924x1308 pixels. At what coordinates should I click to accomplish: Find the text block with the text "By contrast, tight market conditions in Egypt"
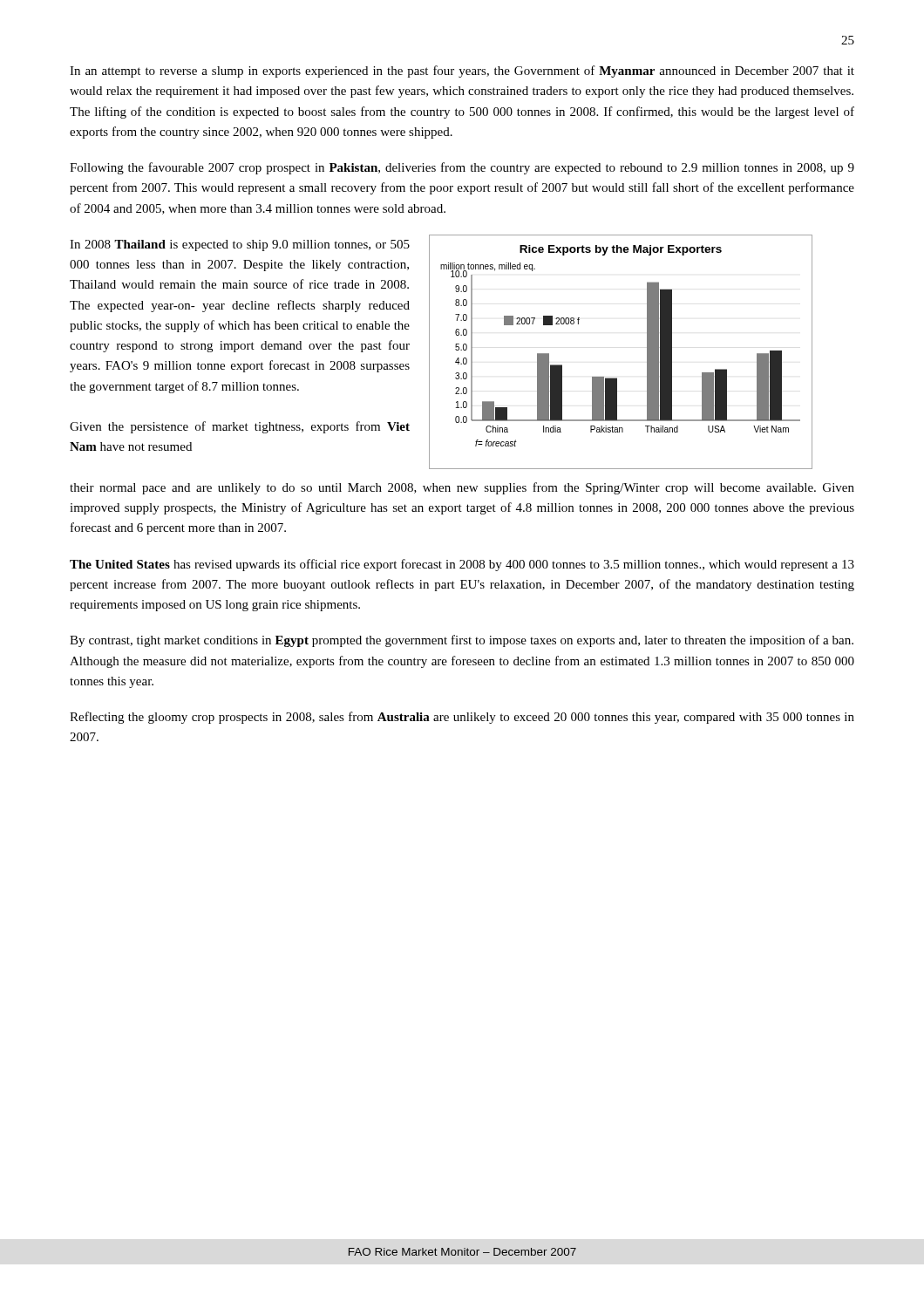click(x=462, y=661)
